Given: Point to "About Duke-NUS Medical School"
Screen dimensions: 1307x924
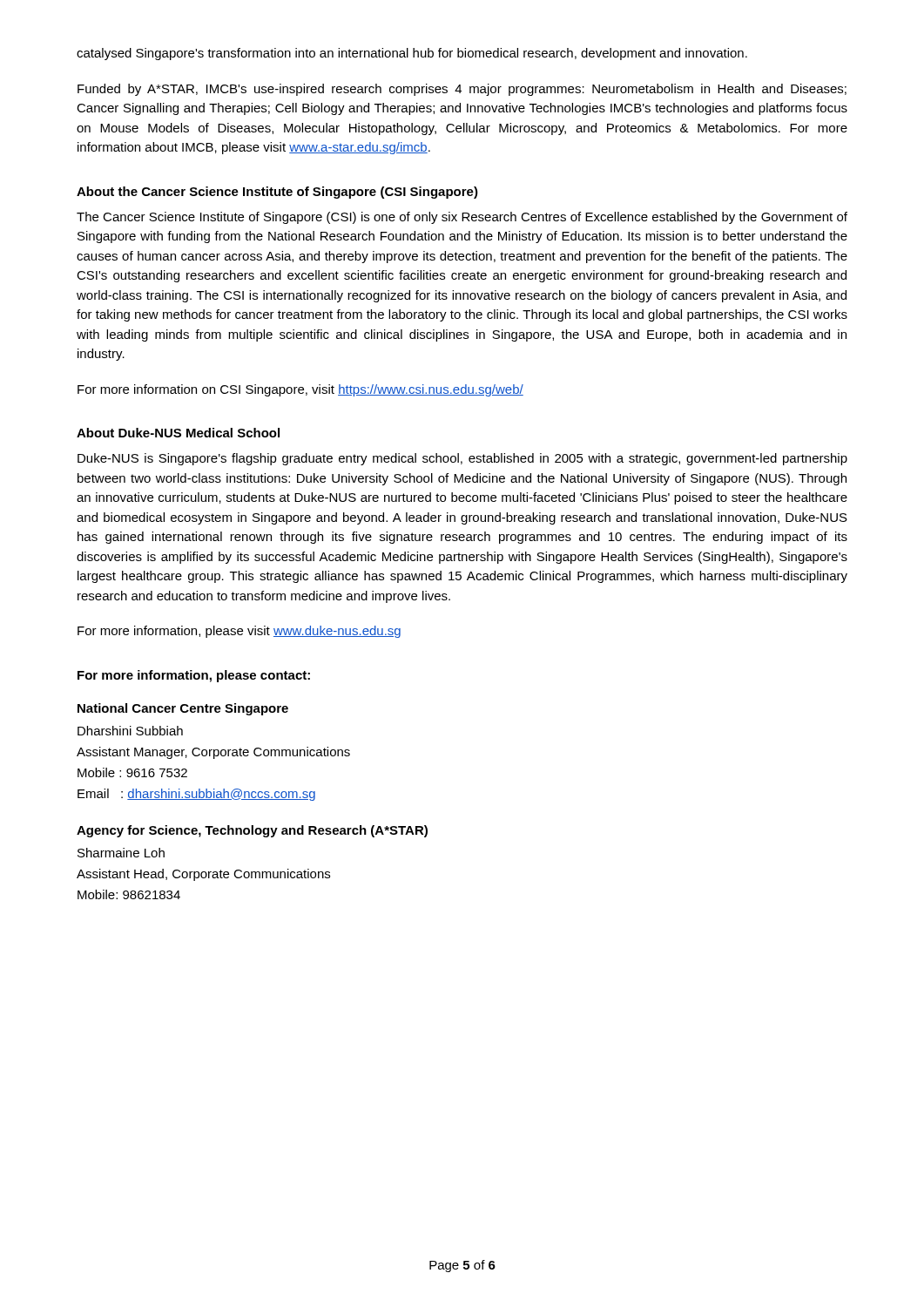Looking at the screenshot, I should point(179,433).
